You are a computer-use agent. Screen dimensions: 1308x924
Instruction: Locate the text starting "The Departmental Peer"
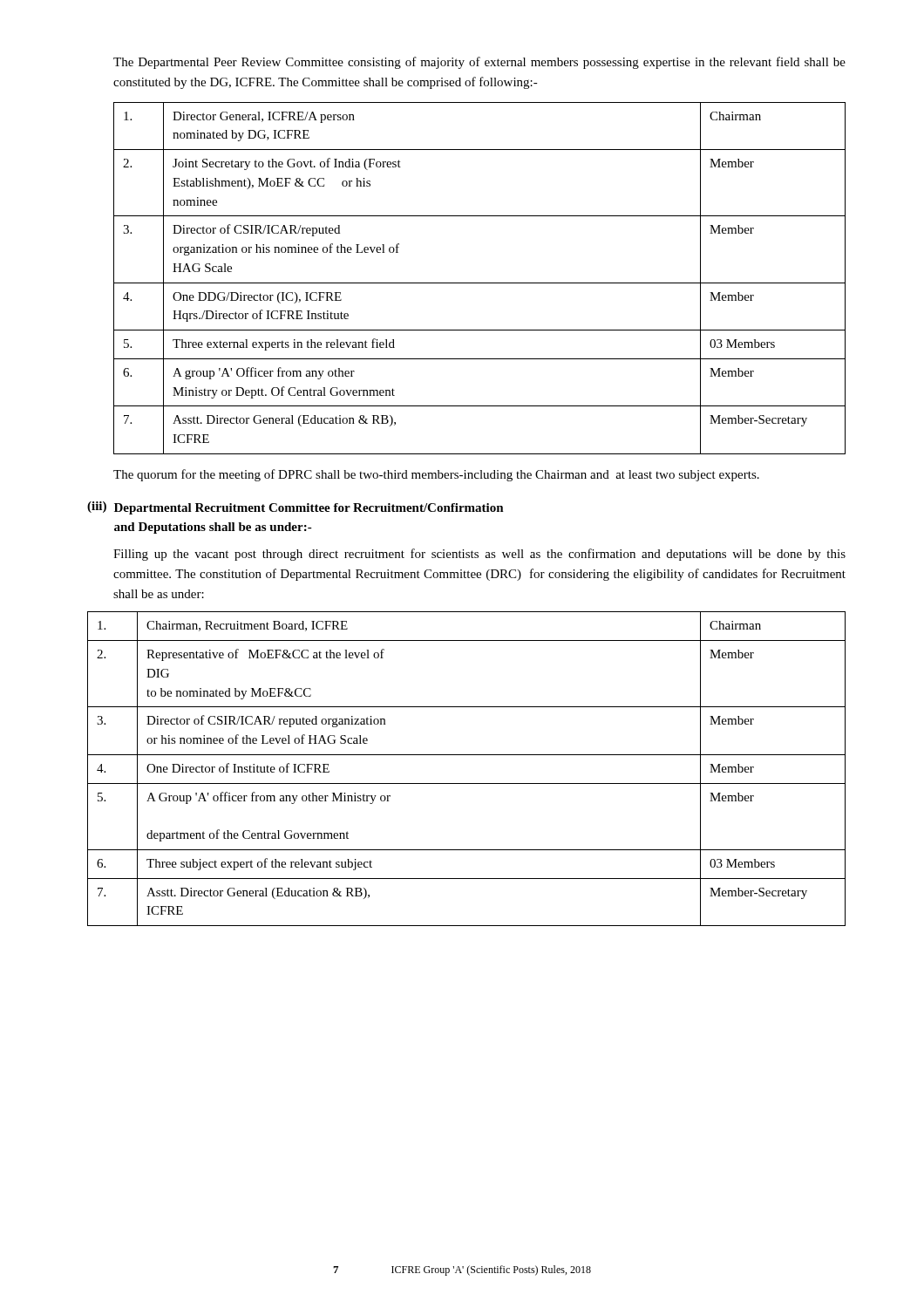[x=479, y=72]
